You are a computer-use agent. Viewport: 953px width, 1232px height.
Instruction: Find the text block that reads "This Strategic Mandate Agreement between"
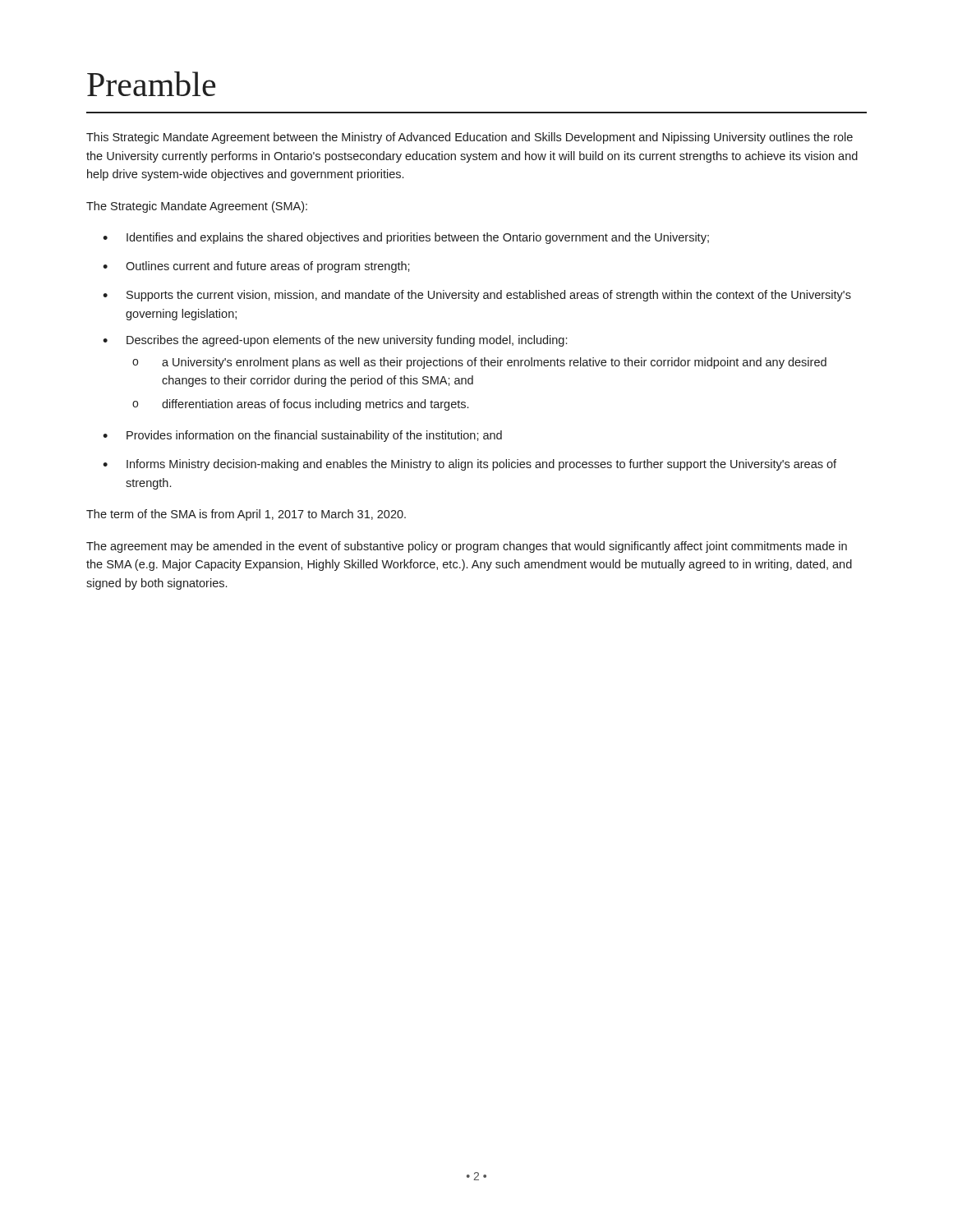click(472, 156)
